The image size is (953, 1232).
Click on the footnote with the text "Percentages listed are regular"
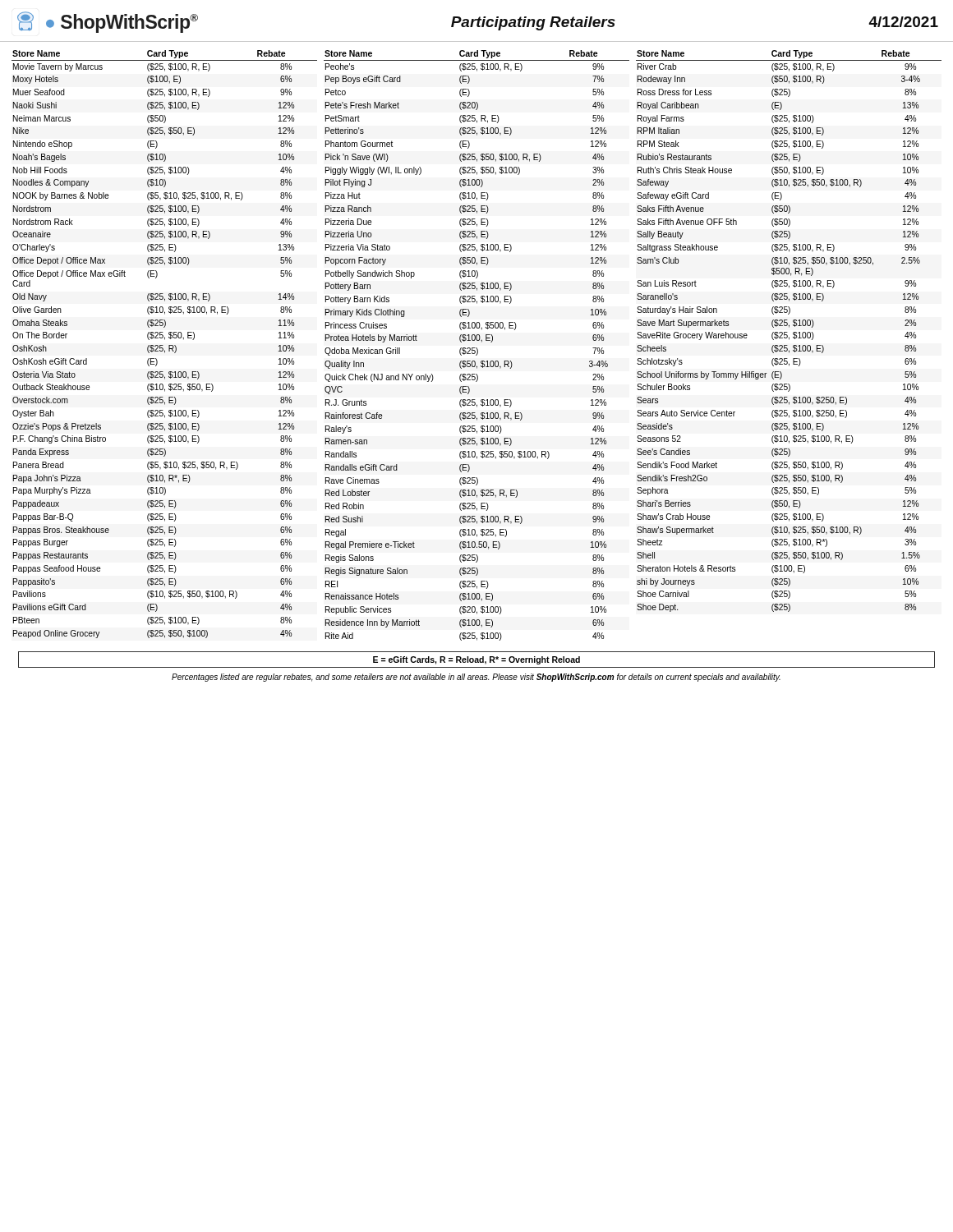pos(476,677)
